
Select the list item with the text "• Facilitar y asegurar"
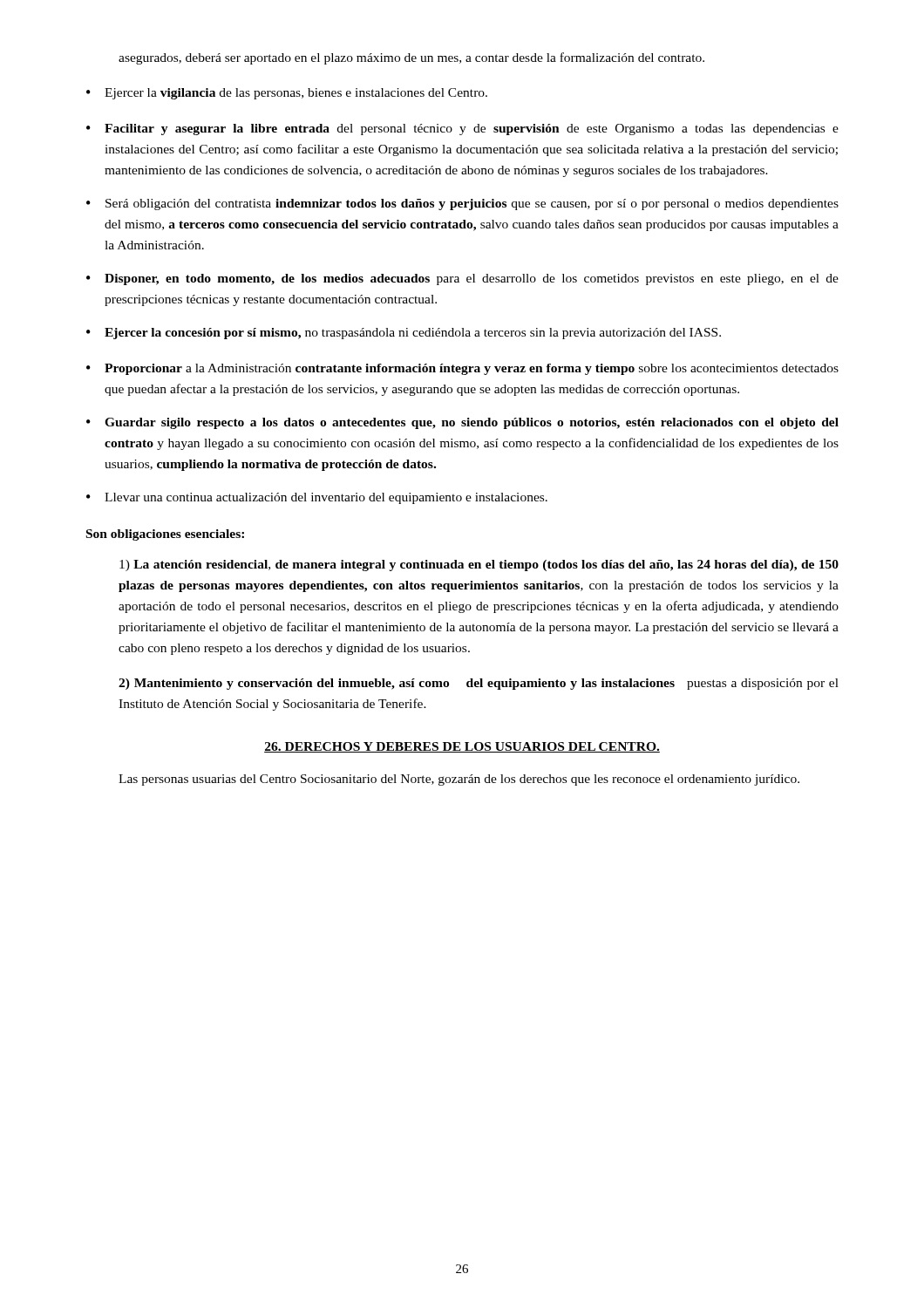462,149
